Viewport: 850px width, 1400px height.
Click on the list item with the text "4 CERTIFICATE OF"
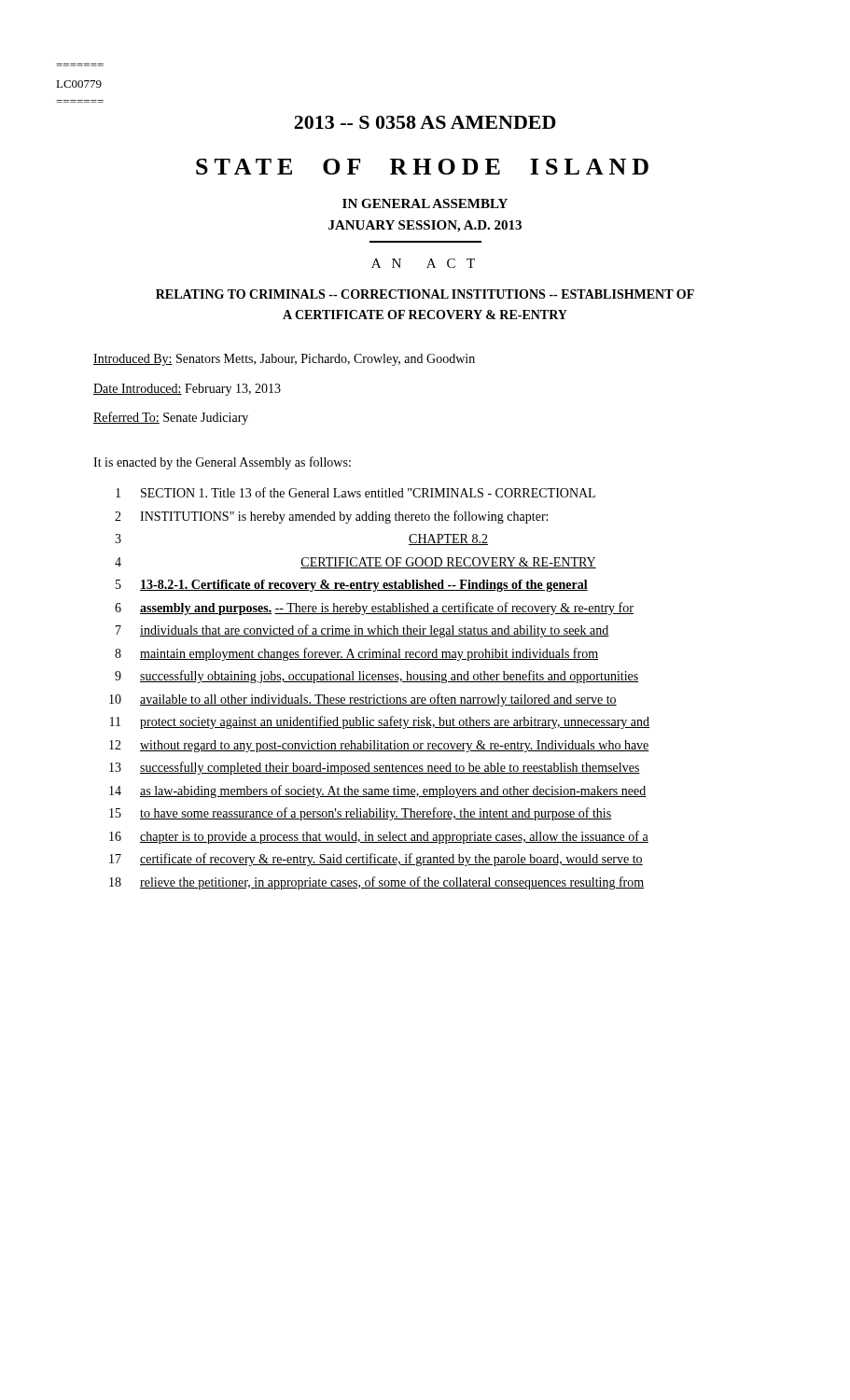pyautogui.click(x=425, y=563)
